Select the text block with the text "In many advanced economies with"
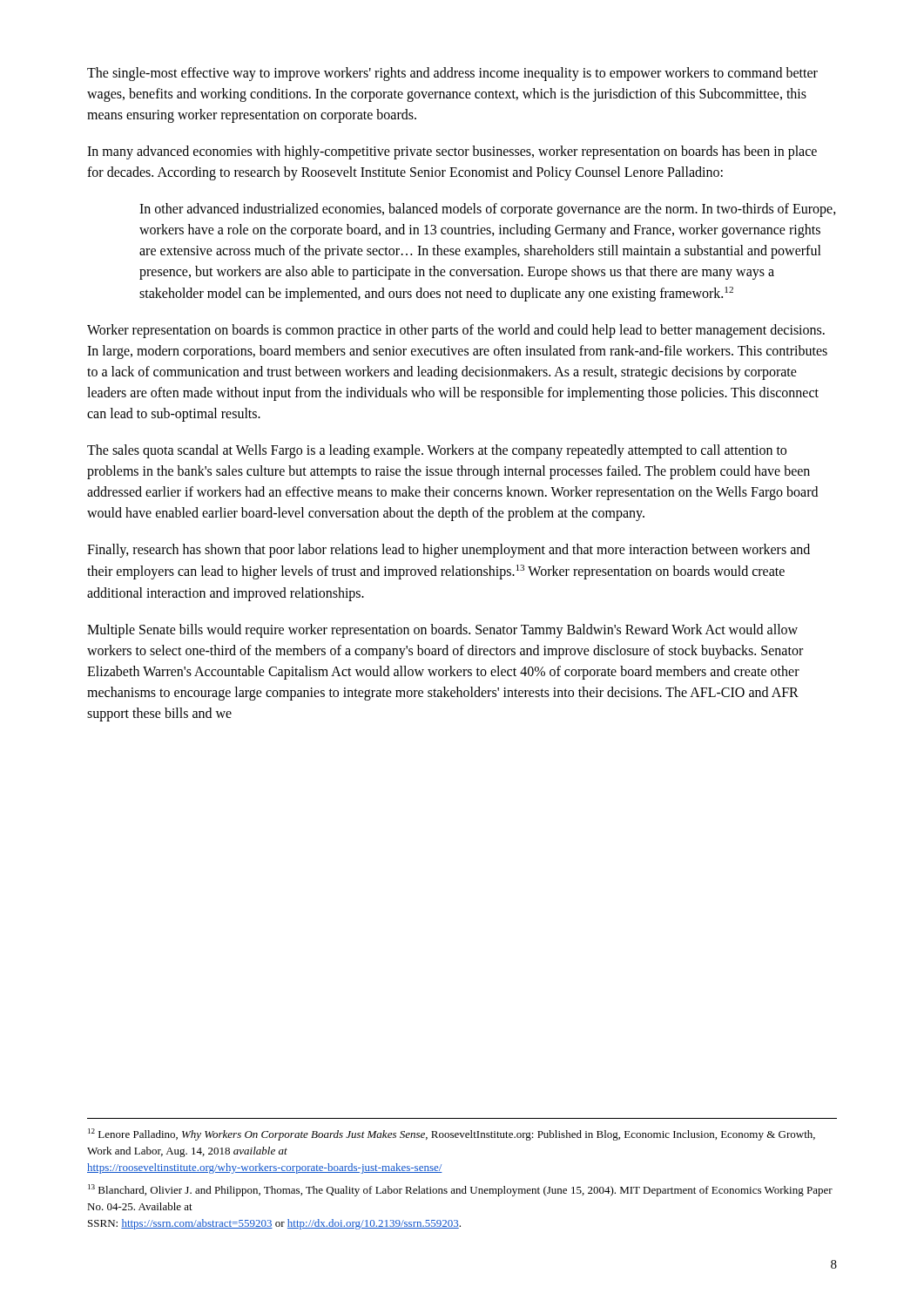This screenshot has width=924, height=1307. 452,162
